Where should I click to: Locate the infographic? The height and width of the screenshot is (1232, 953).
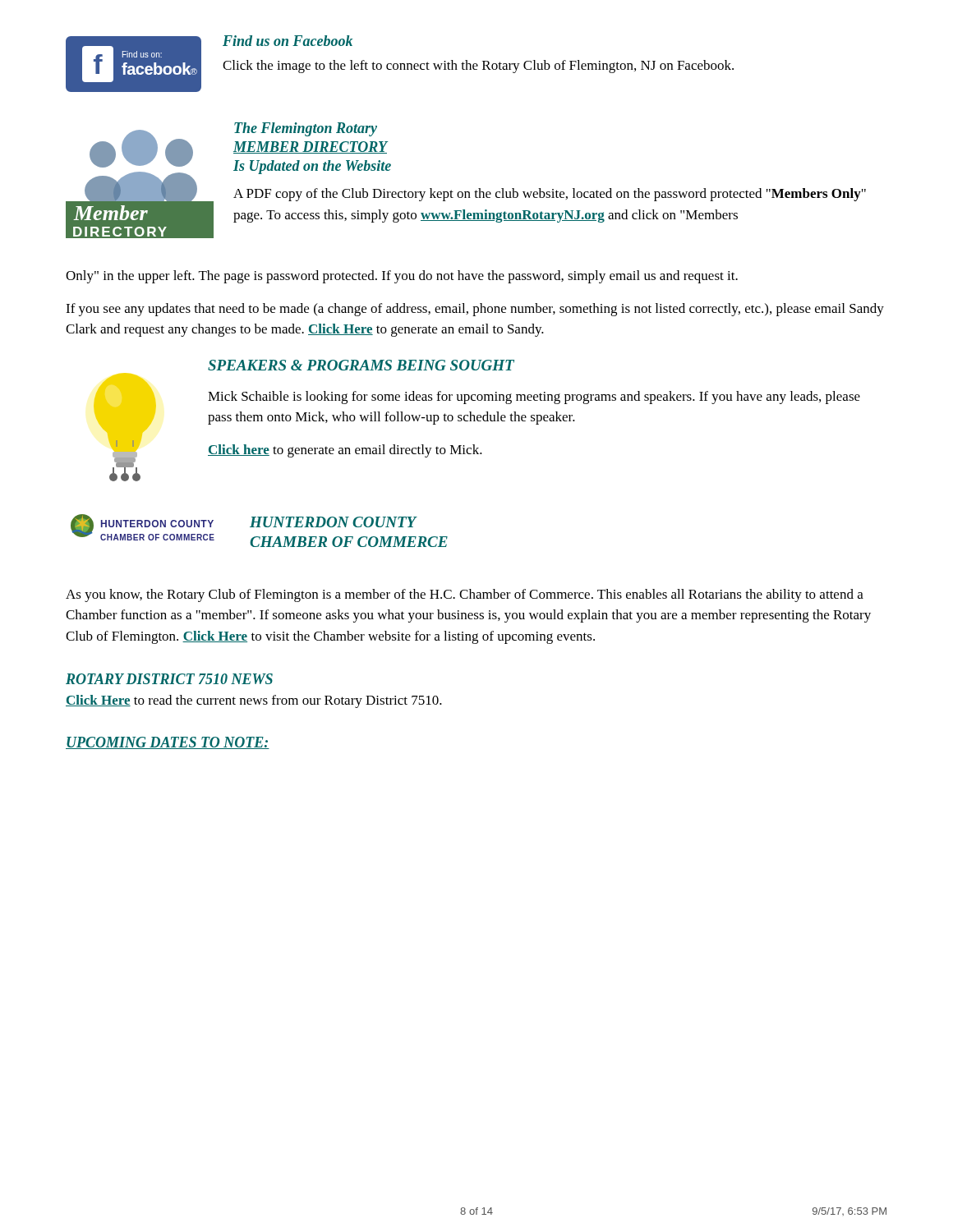[476, 62]
